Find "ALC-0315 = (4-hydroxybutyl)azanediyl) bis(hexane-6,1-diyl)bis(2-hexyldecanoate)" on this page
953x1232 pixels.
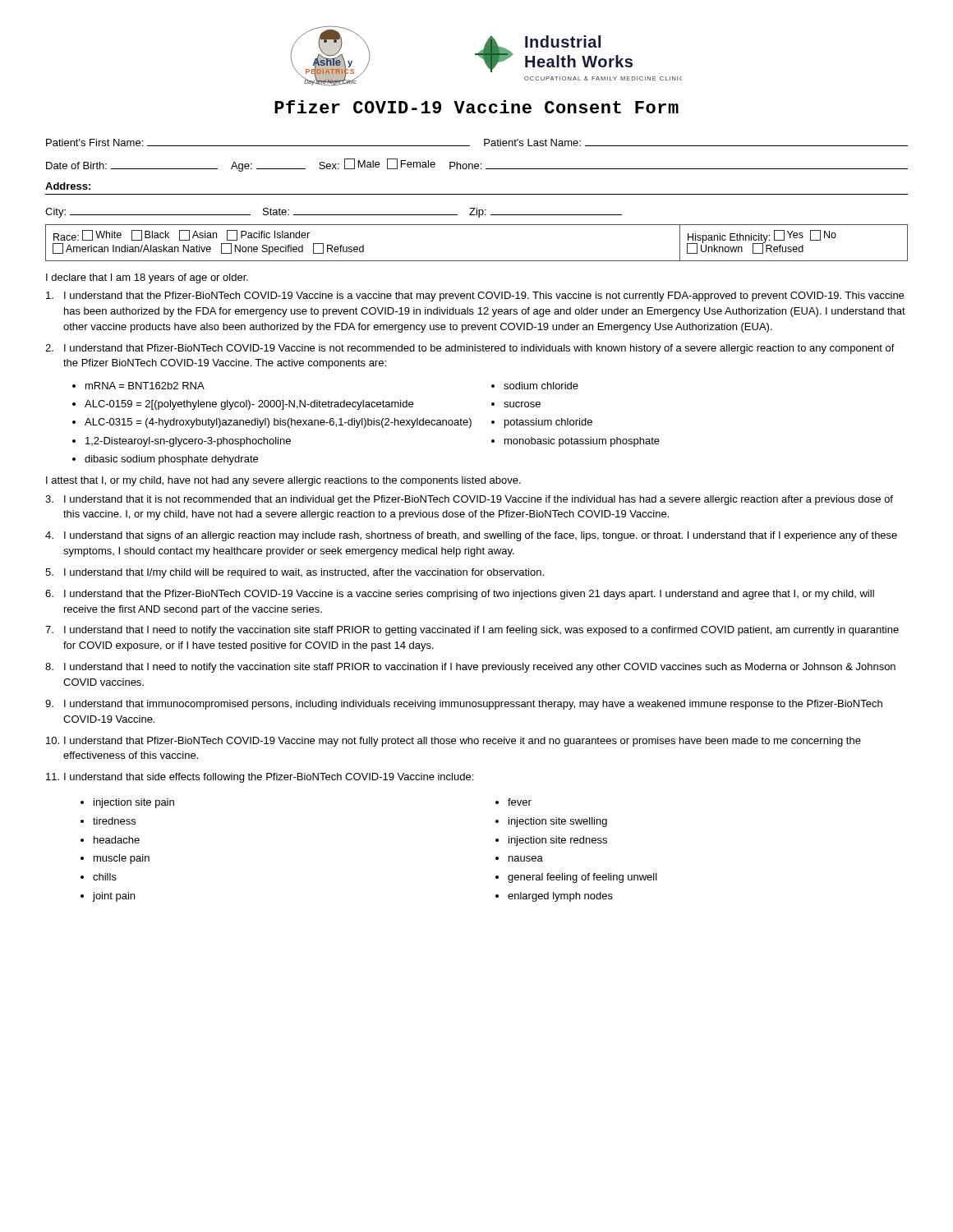[x=278, y=422]
